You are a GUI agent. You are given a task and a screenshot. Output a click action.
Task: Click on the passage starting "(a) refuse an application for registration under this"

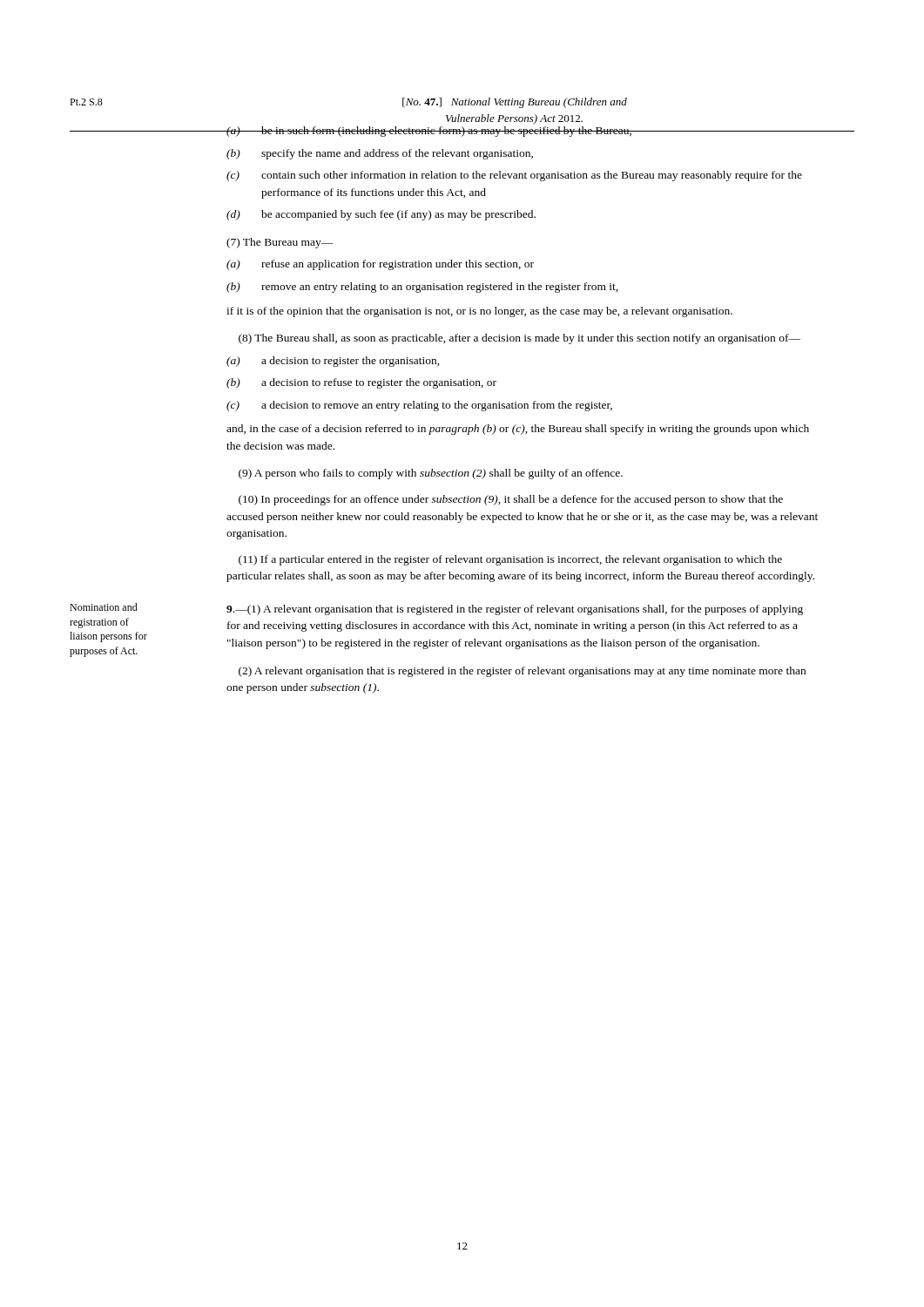[x=523, y=264]
